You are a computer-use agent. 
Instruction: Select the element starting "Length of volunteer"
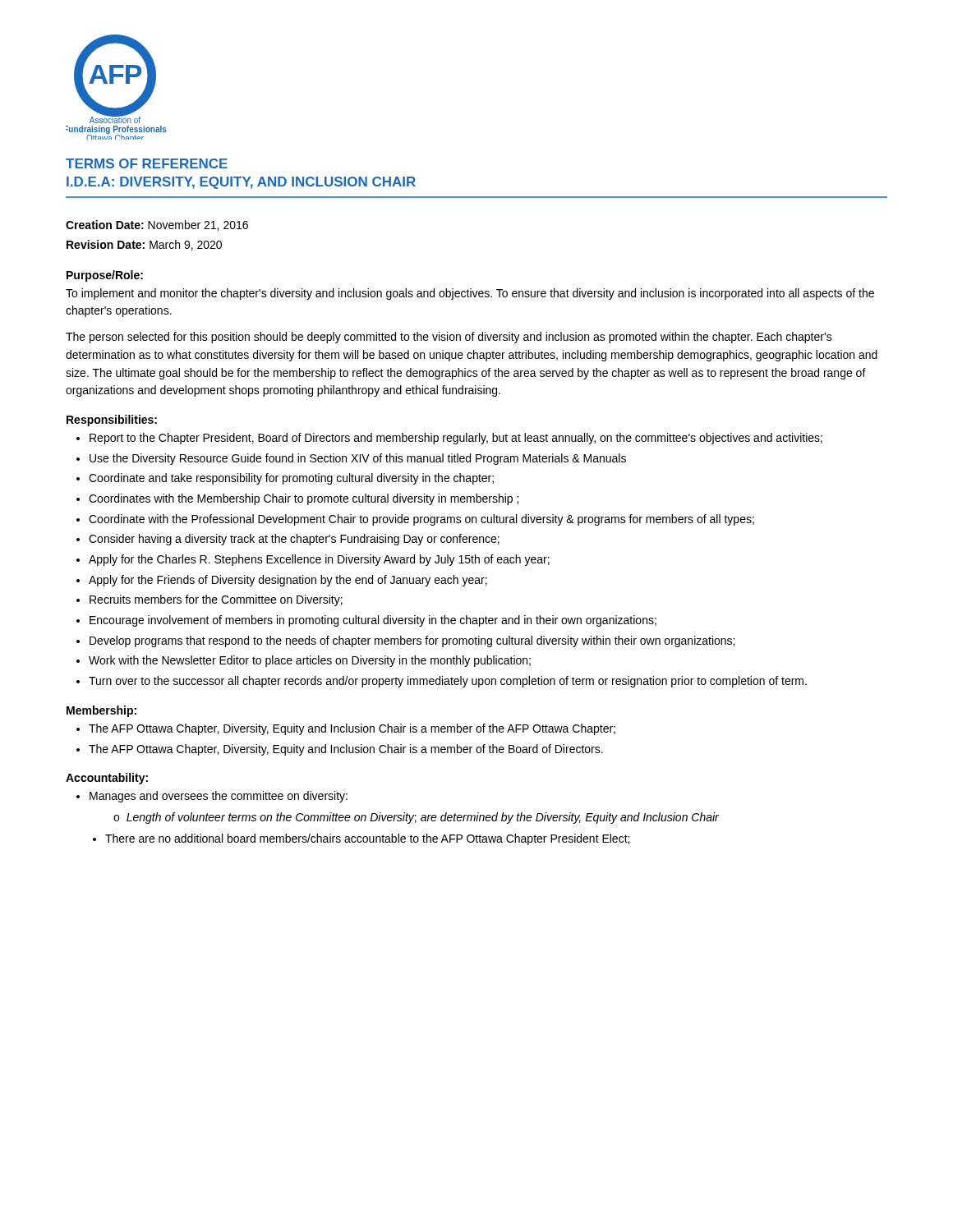422,817
